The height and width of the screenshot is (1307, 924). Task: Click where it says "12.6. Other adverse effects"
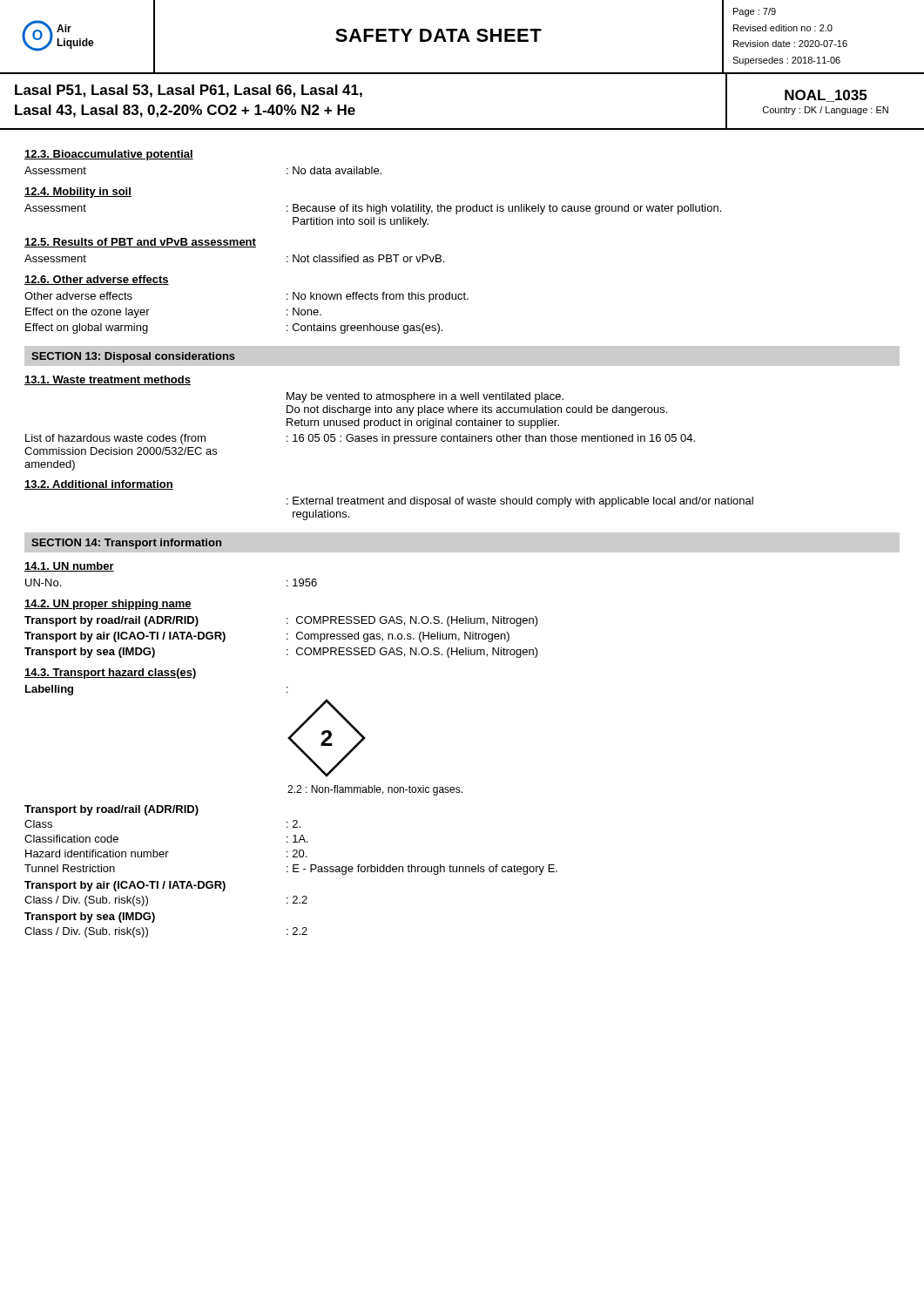point(96,279)
